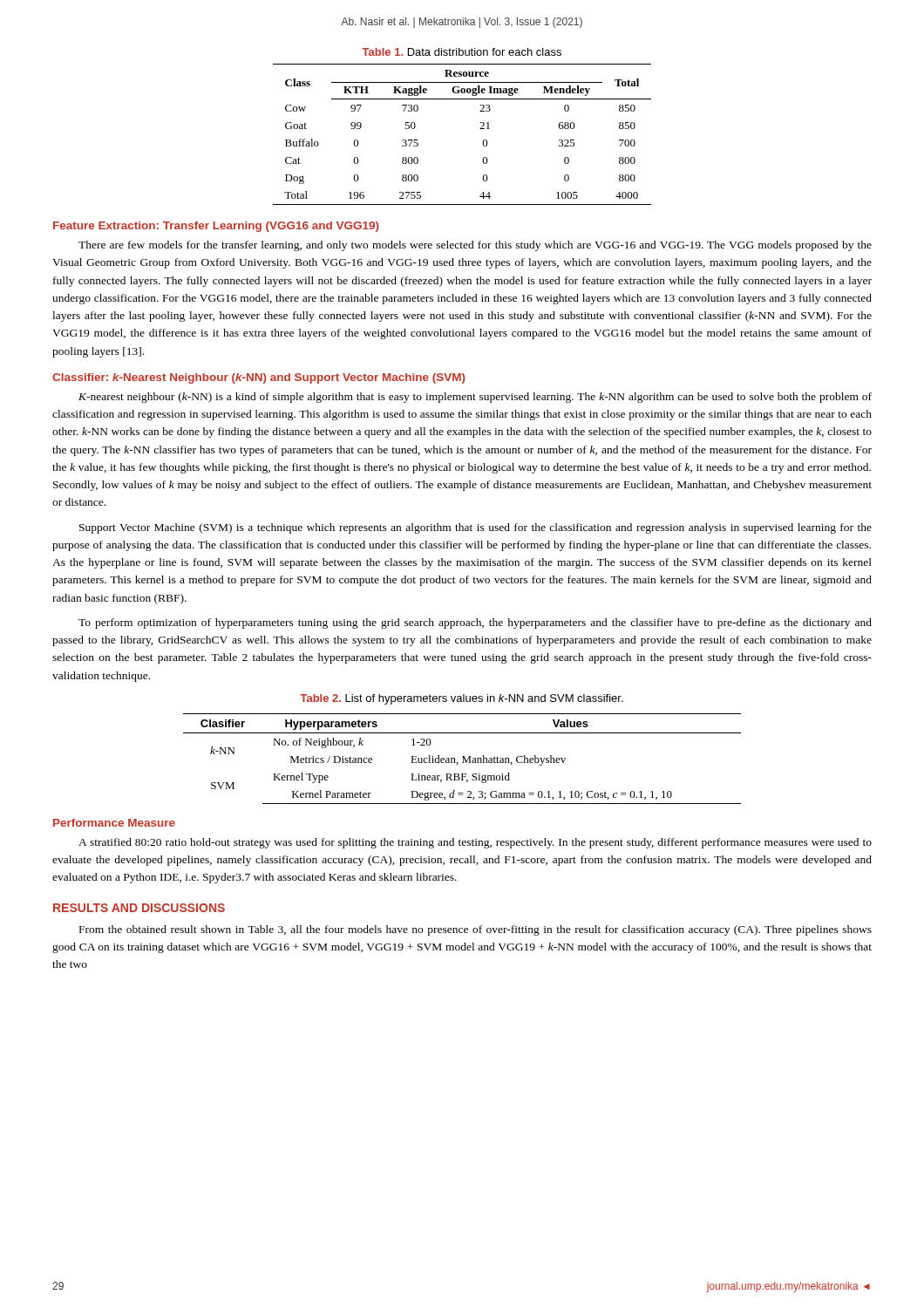Screen dimensions: 1308x924
Task: Find the region starting "RESULTS AND DISCUSSIONS"
Action: pos(139,907)
